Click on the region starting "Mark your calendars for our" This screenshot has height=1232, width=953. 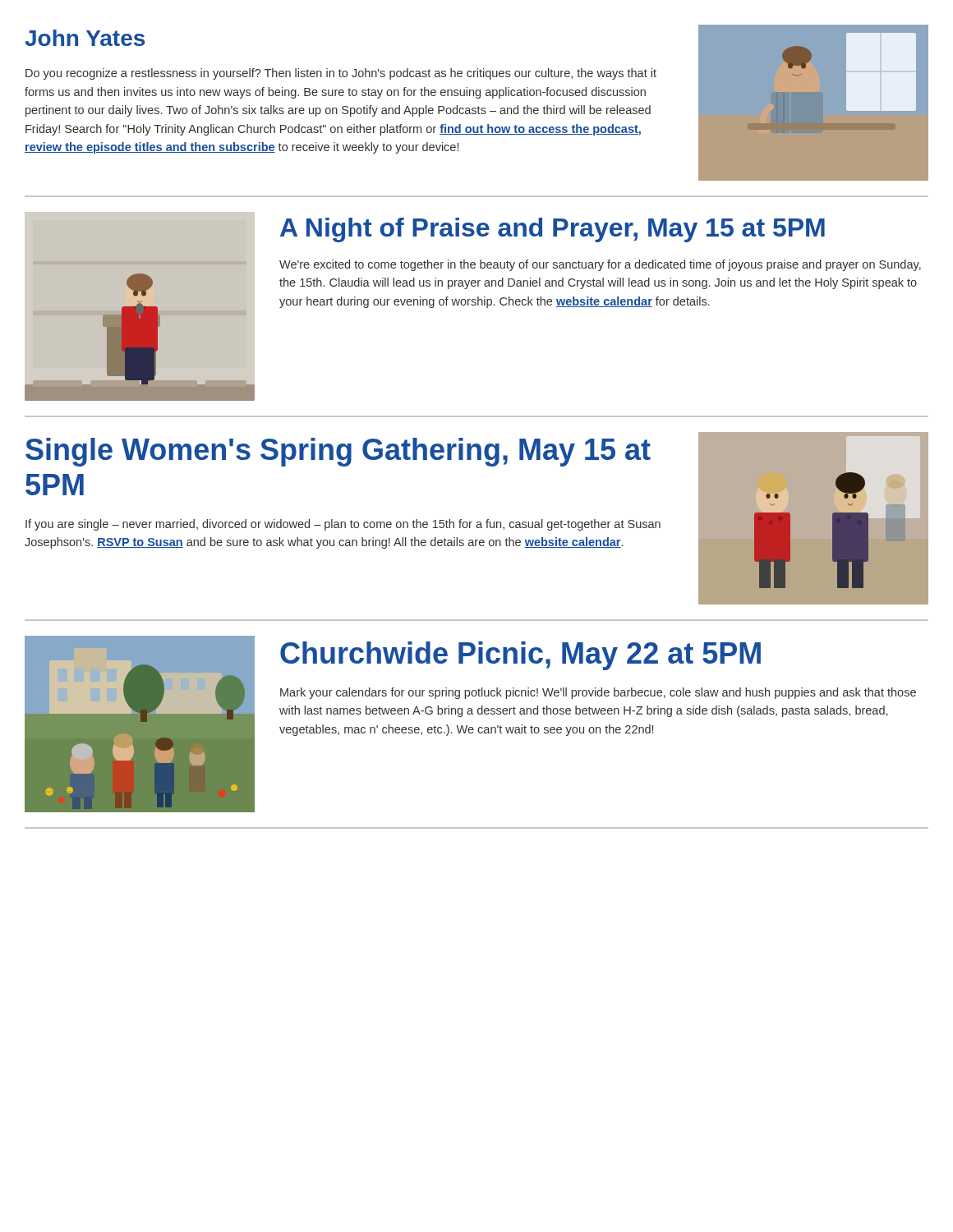pos(604,711)
